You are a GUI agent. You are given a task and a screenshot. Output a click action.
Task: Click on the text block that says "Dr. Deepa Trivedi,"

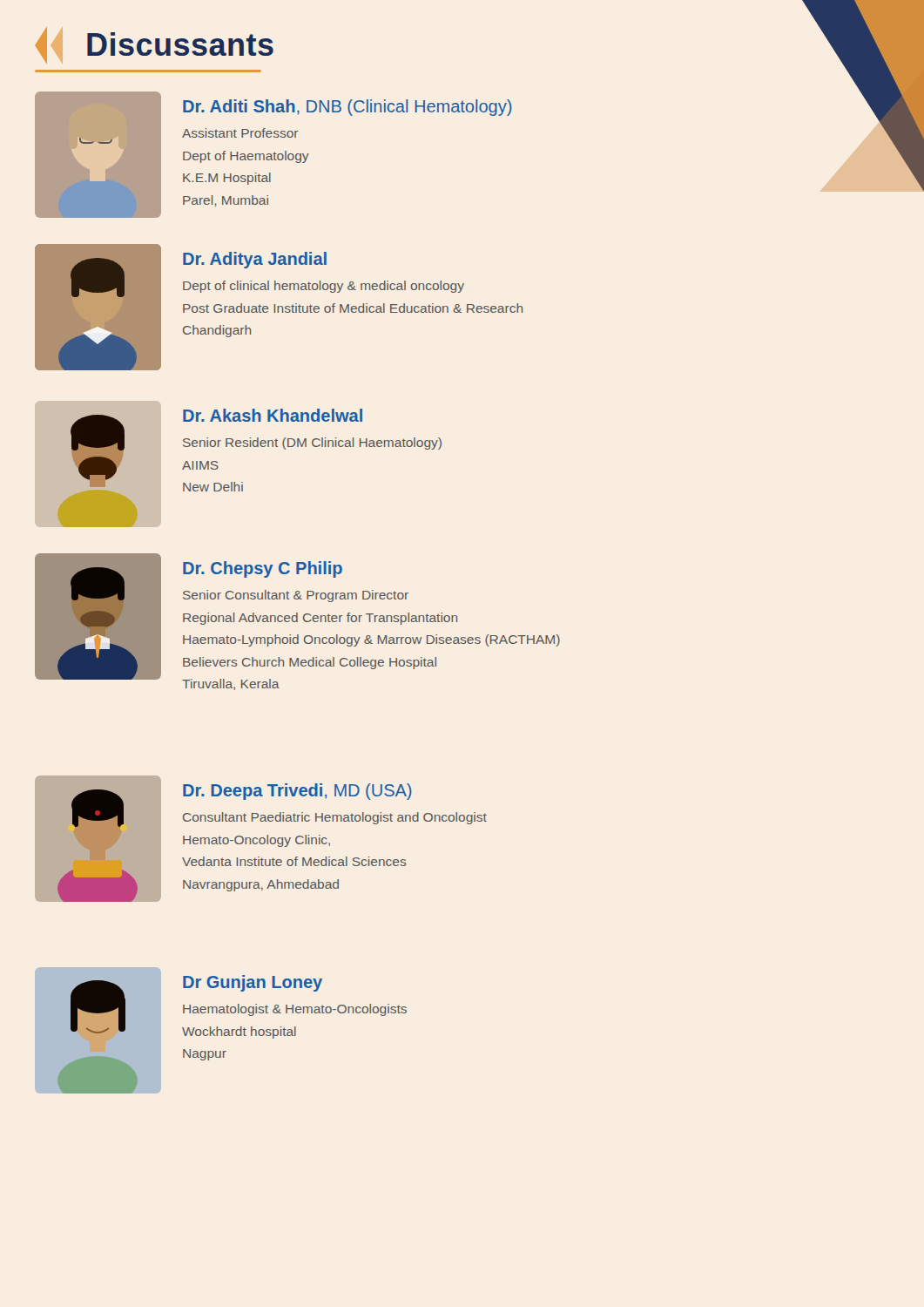coord(334,838)
